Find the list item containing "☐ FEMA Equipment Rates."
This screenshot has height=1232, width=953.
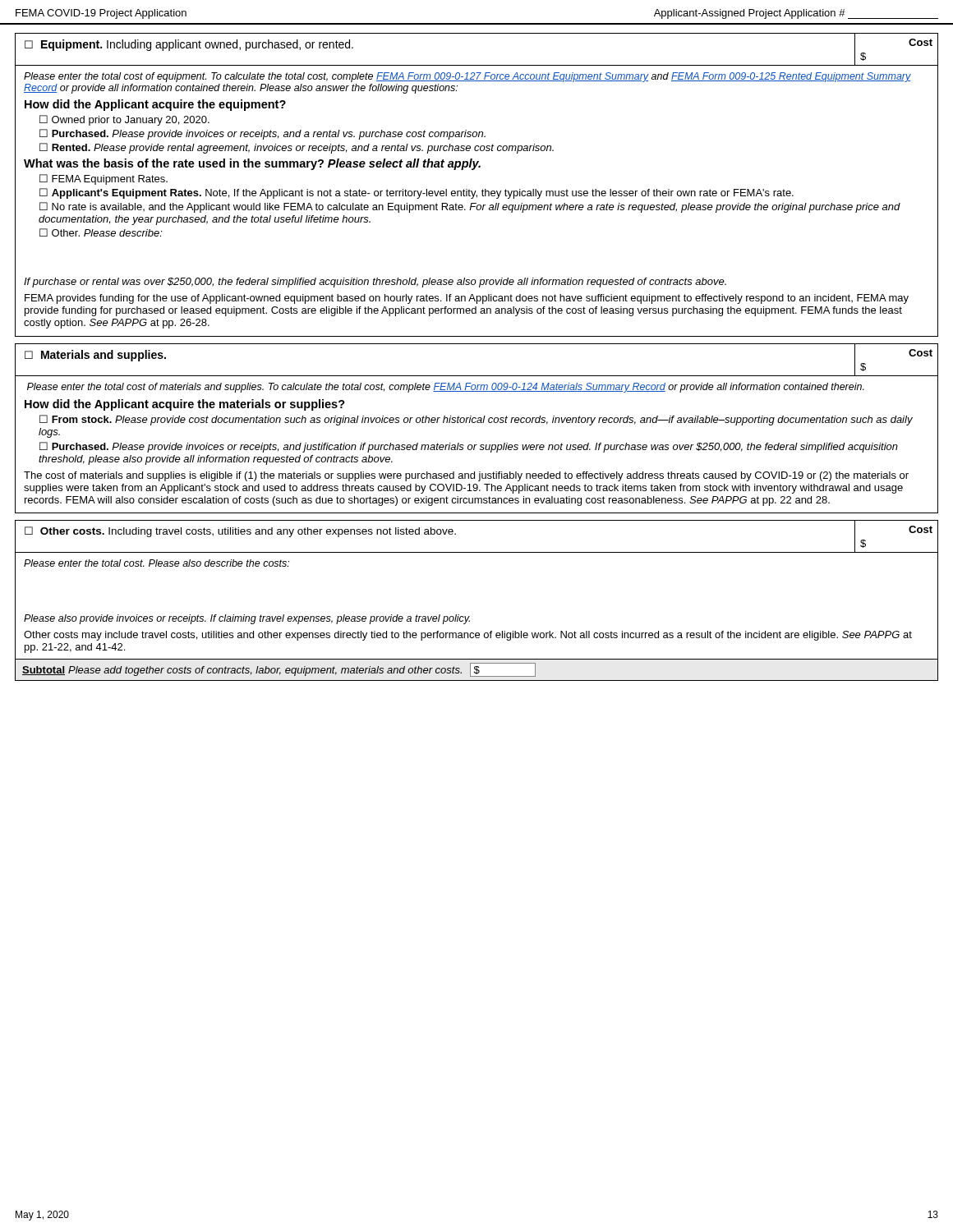[x=103, y=179]
